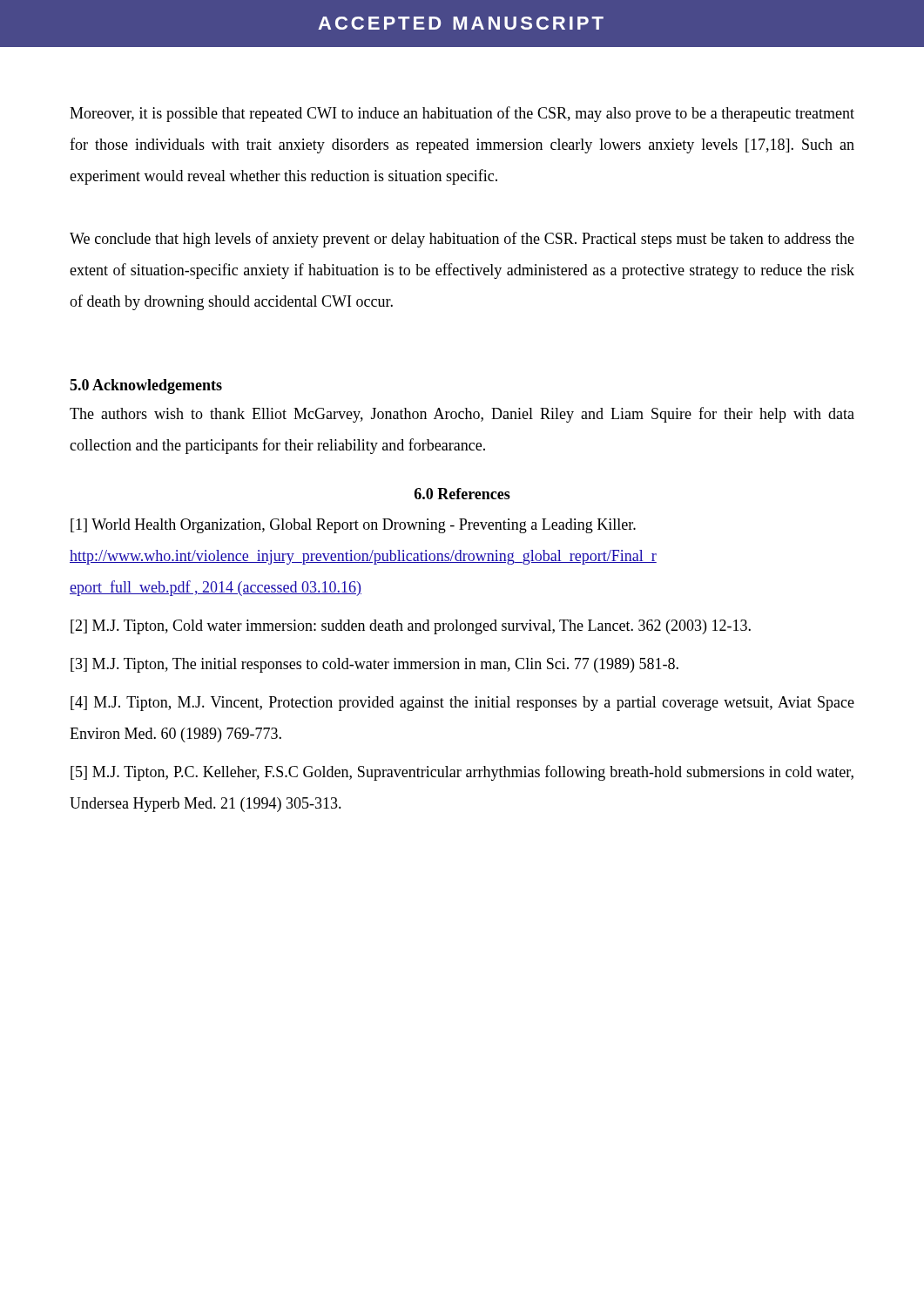Where is the passage that starts "[3] M.J. Tipton,"?
The height and width of the screenshot is (1307, 924).
coord(375,664)
